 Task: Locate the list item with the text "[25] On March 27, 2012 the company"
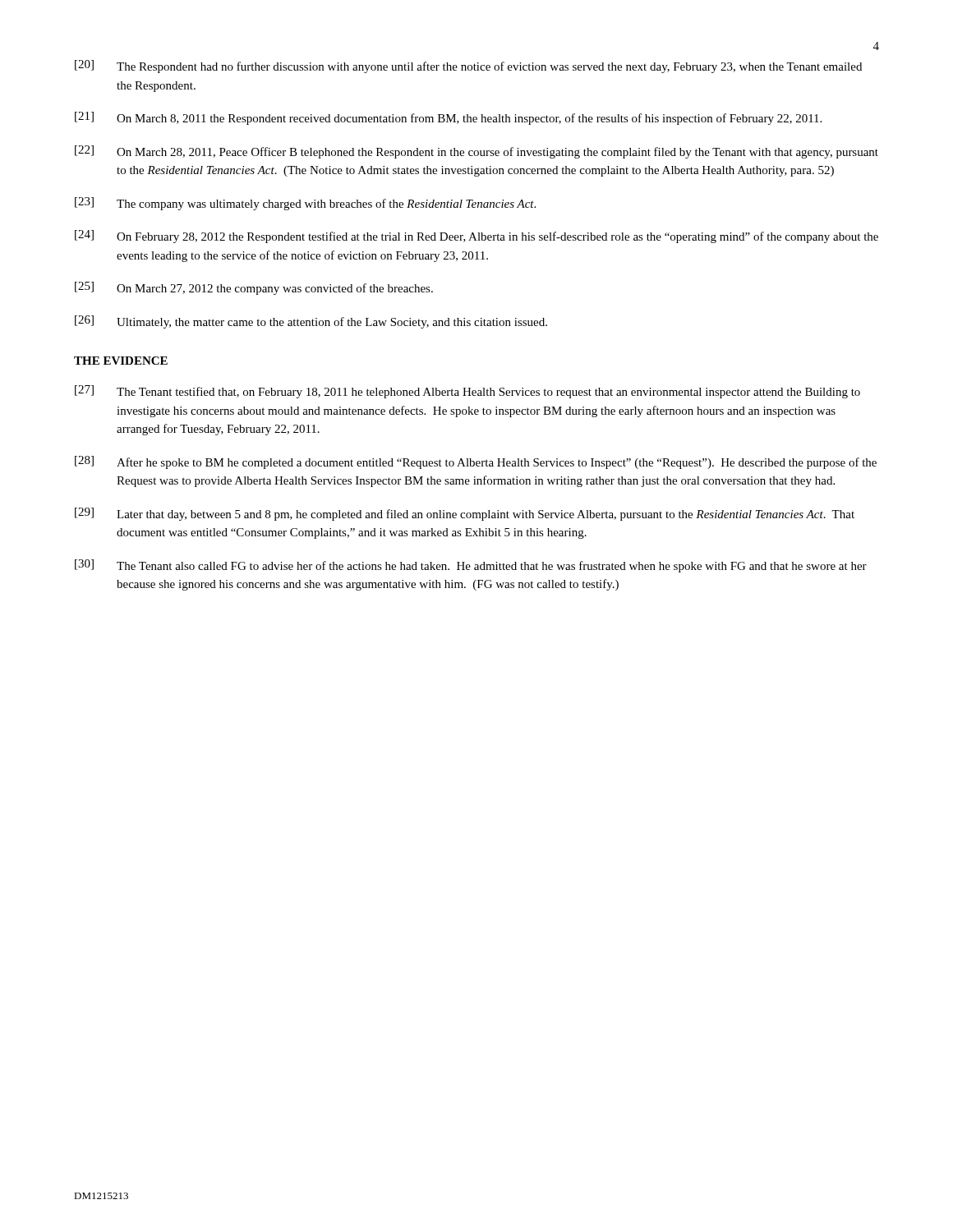coord(254,288)
